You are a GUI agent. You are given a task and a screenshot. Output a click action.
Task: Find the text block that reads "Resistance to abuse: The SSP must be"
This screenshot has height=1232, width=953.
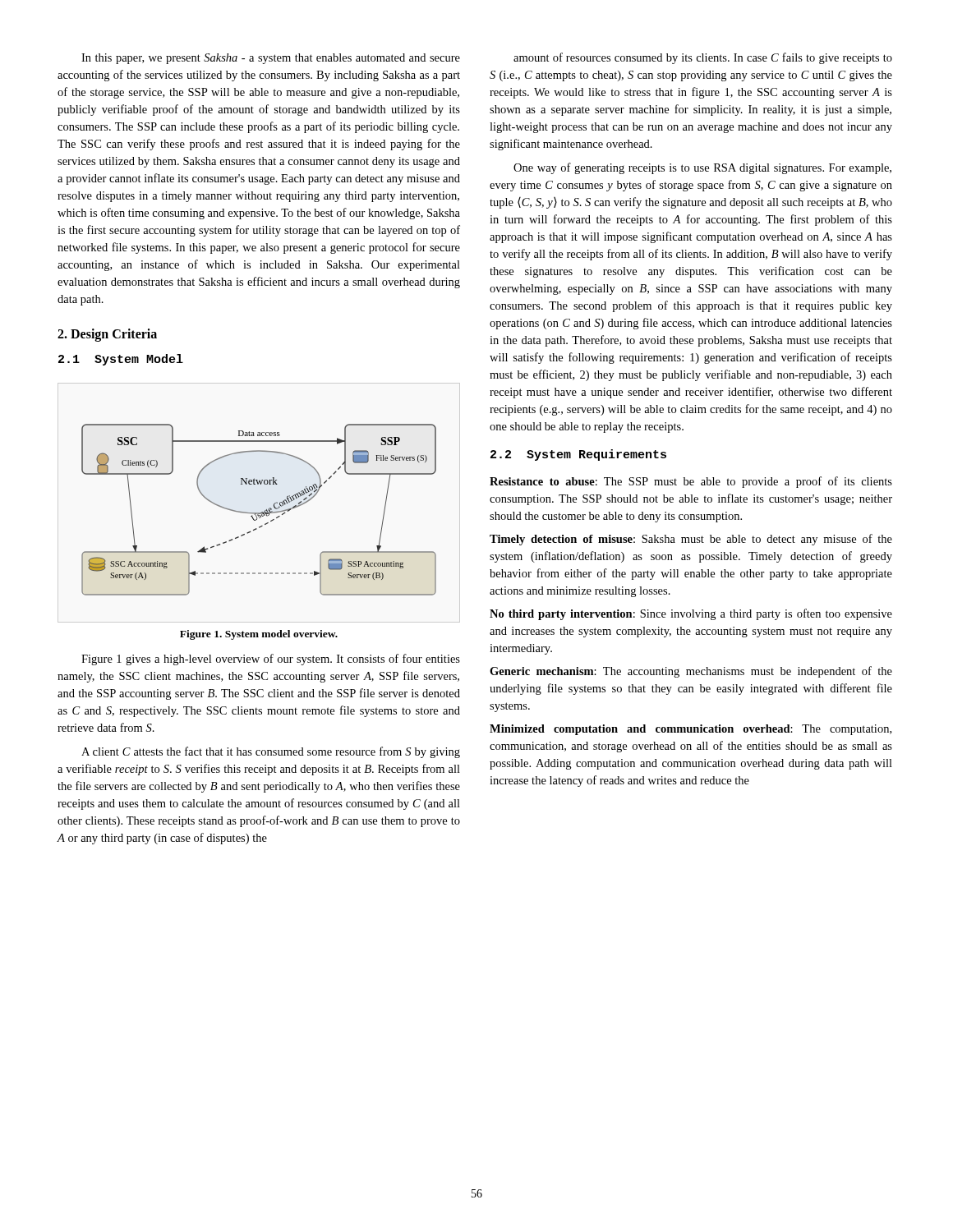[691, 631]
